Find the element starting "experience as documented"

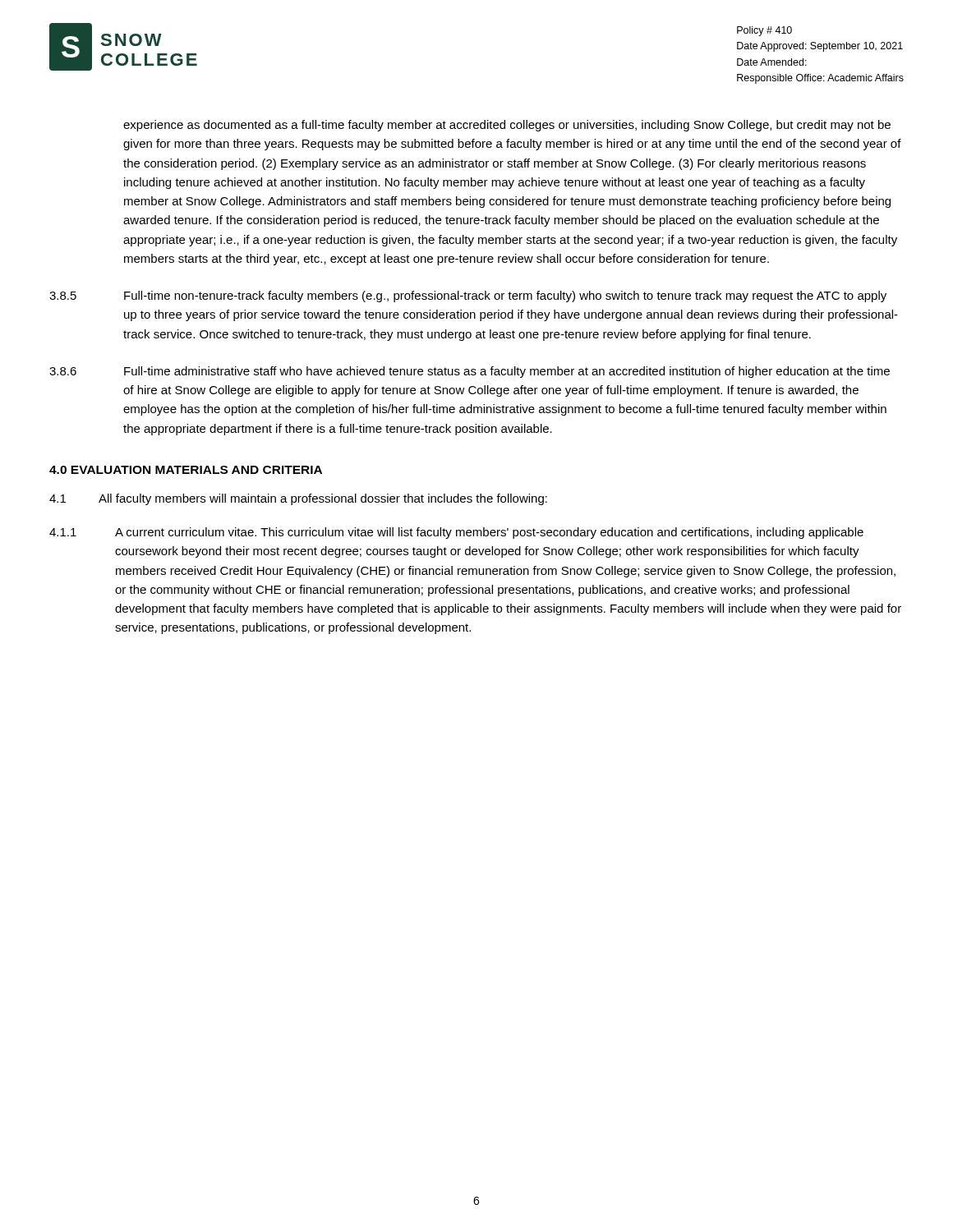point(512,191)
